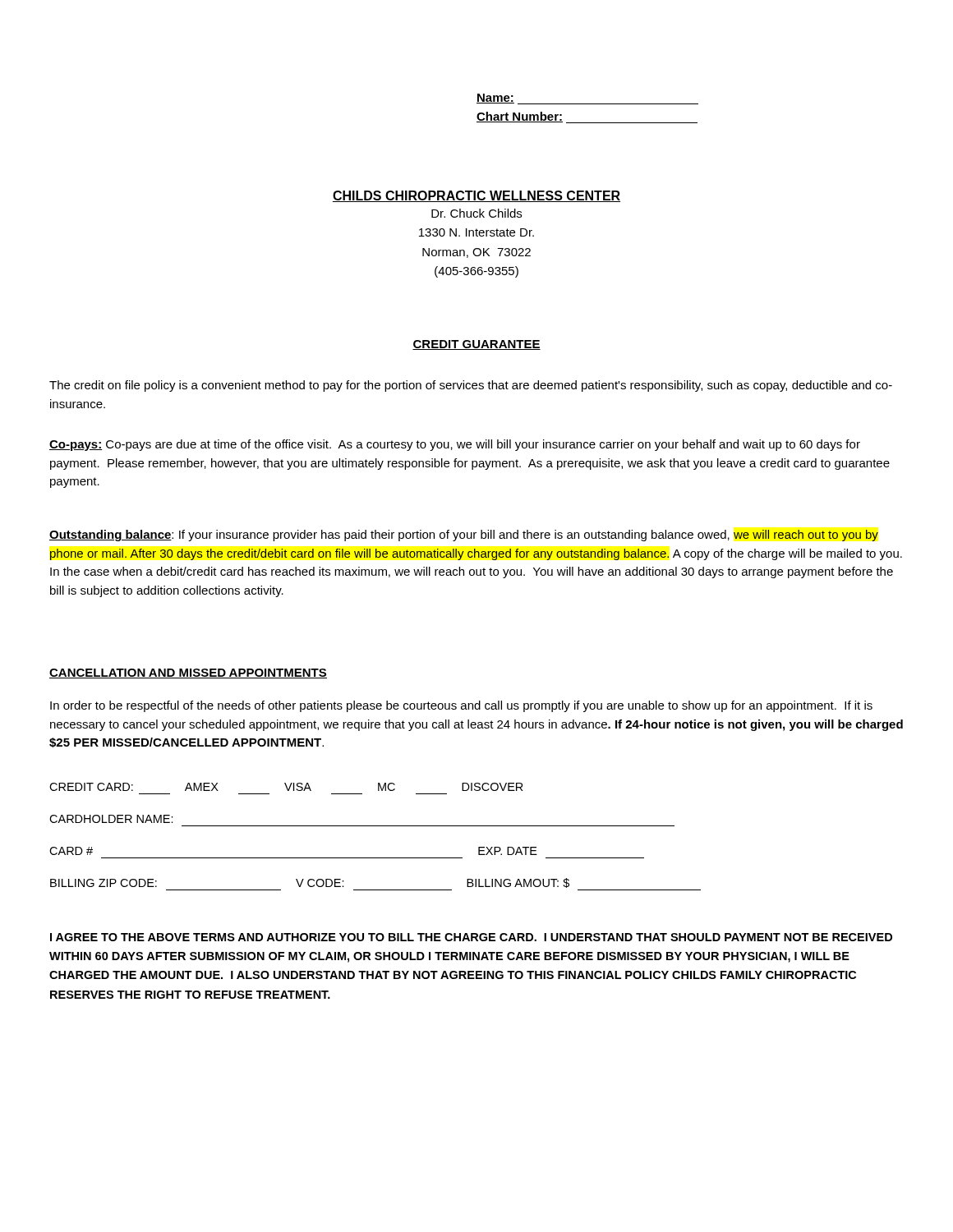Screen dimensions: 1232x953
Task: Navigate to the region starting "The credit on file"
Action: pyautogui.click(x=471, y=394)
